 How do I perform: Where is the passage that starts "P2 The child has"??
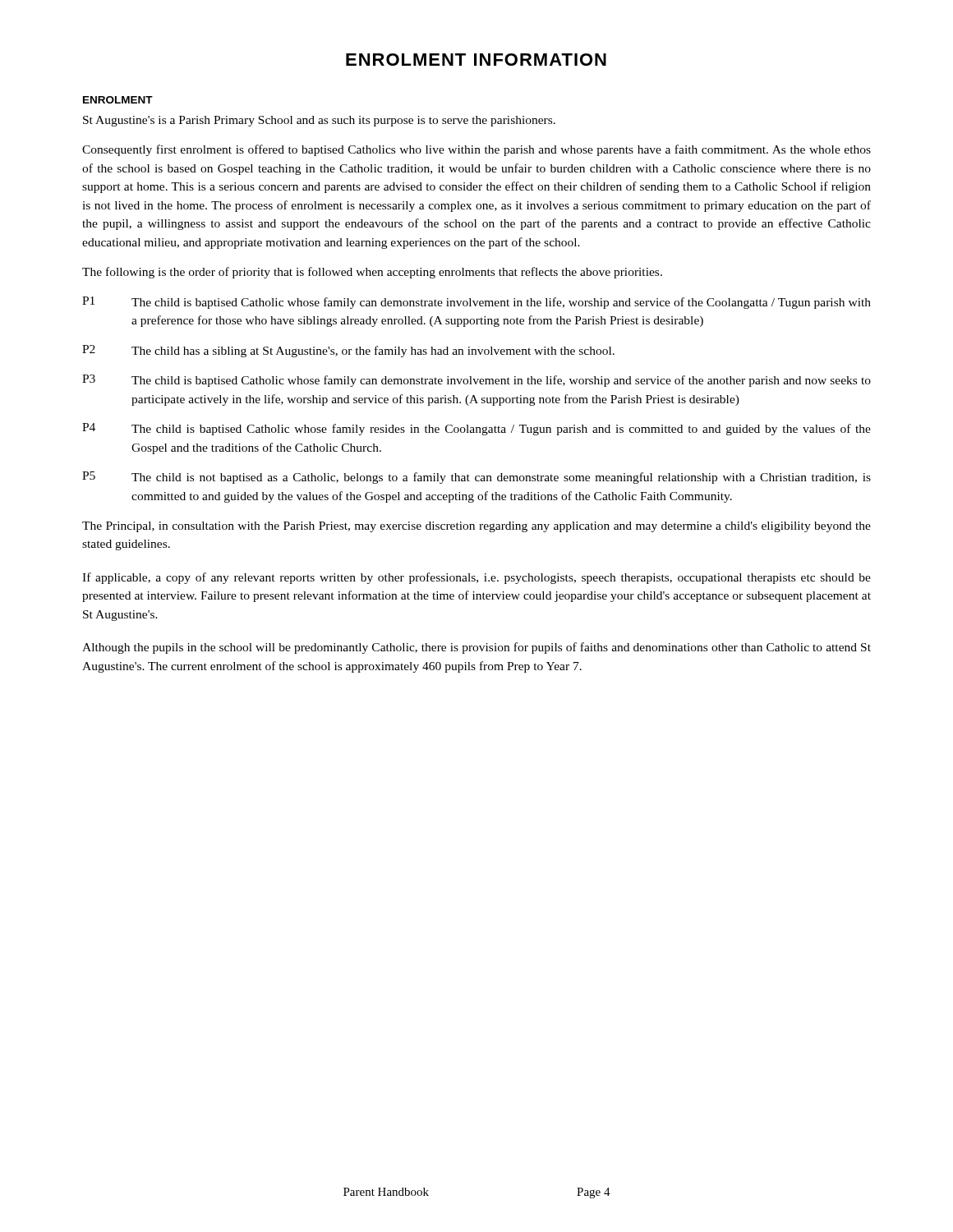point(476,351)
